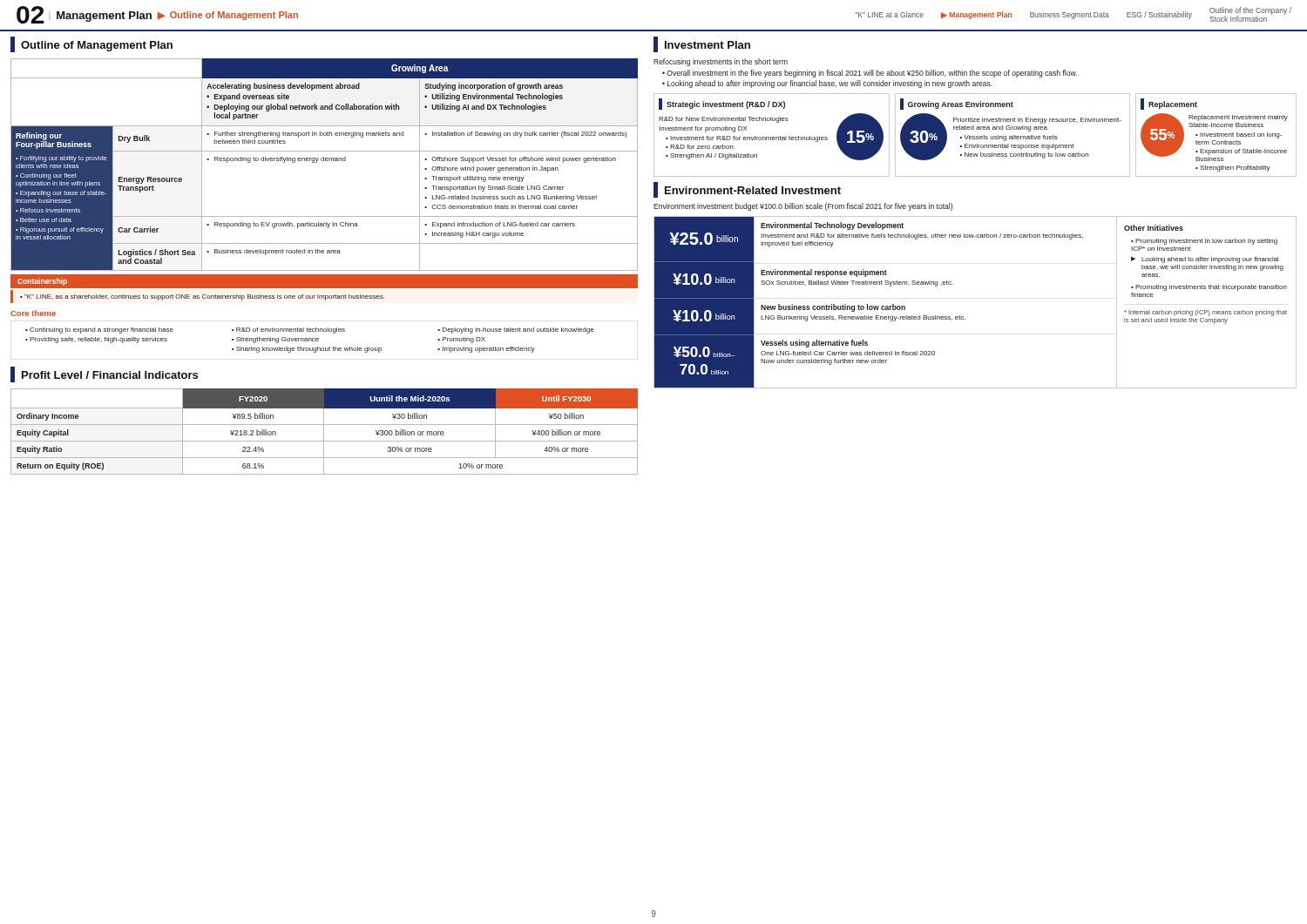This screenshot has height=924, width=1307.
Task: Where is the passage that starts "• Promoting investment in low carbon by setting"?
Action: click(x=1210, y=258)
